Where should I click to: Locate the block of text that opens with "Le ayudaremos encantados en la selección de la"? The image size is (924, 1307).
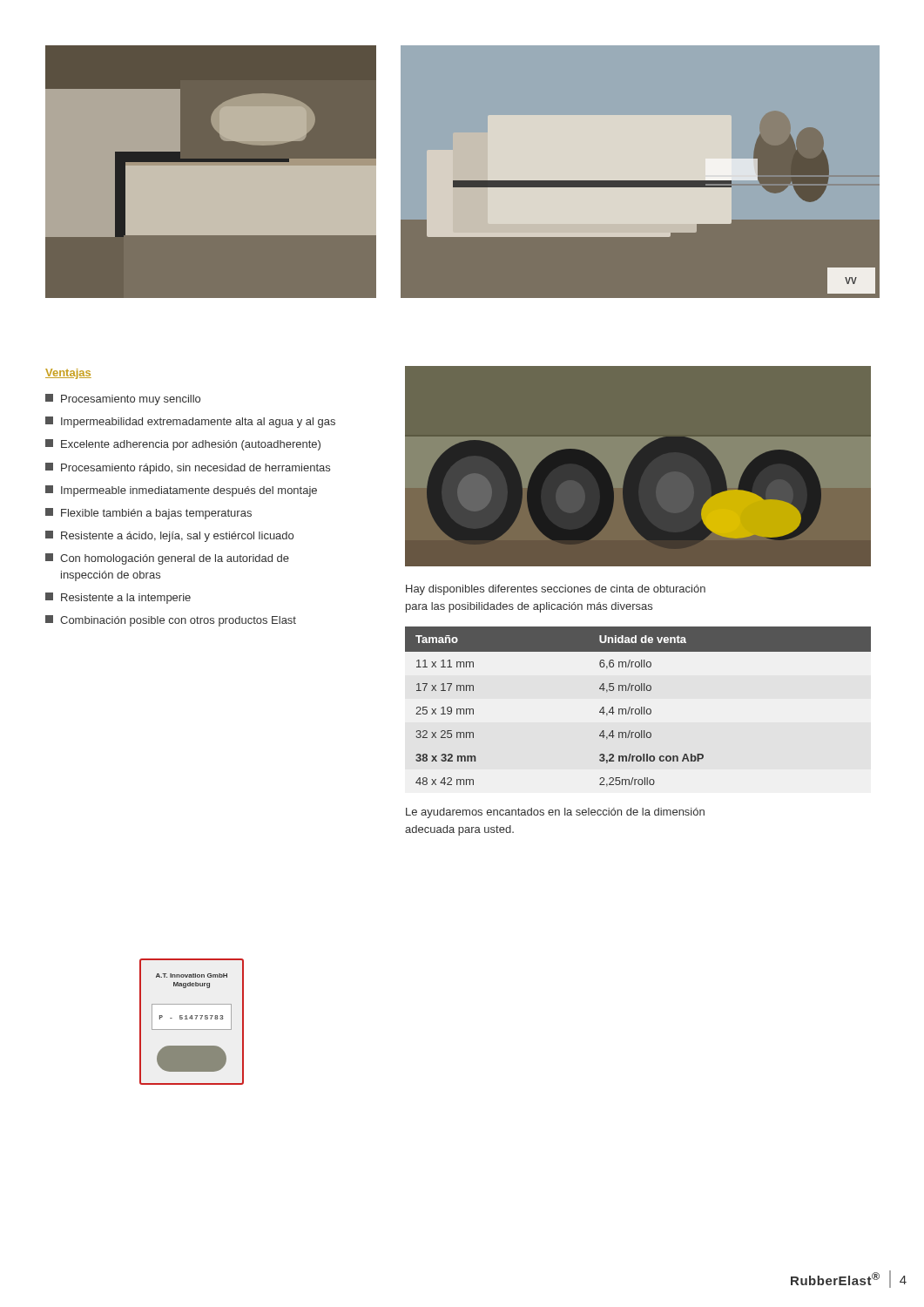tap(555, 820)
